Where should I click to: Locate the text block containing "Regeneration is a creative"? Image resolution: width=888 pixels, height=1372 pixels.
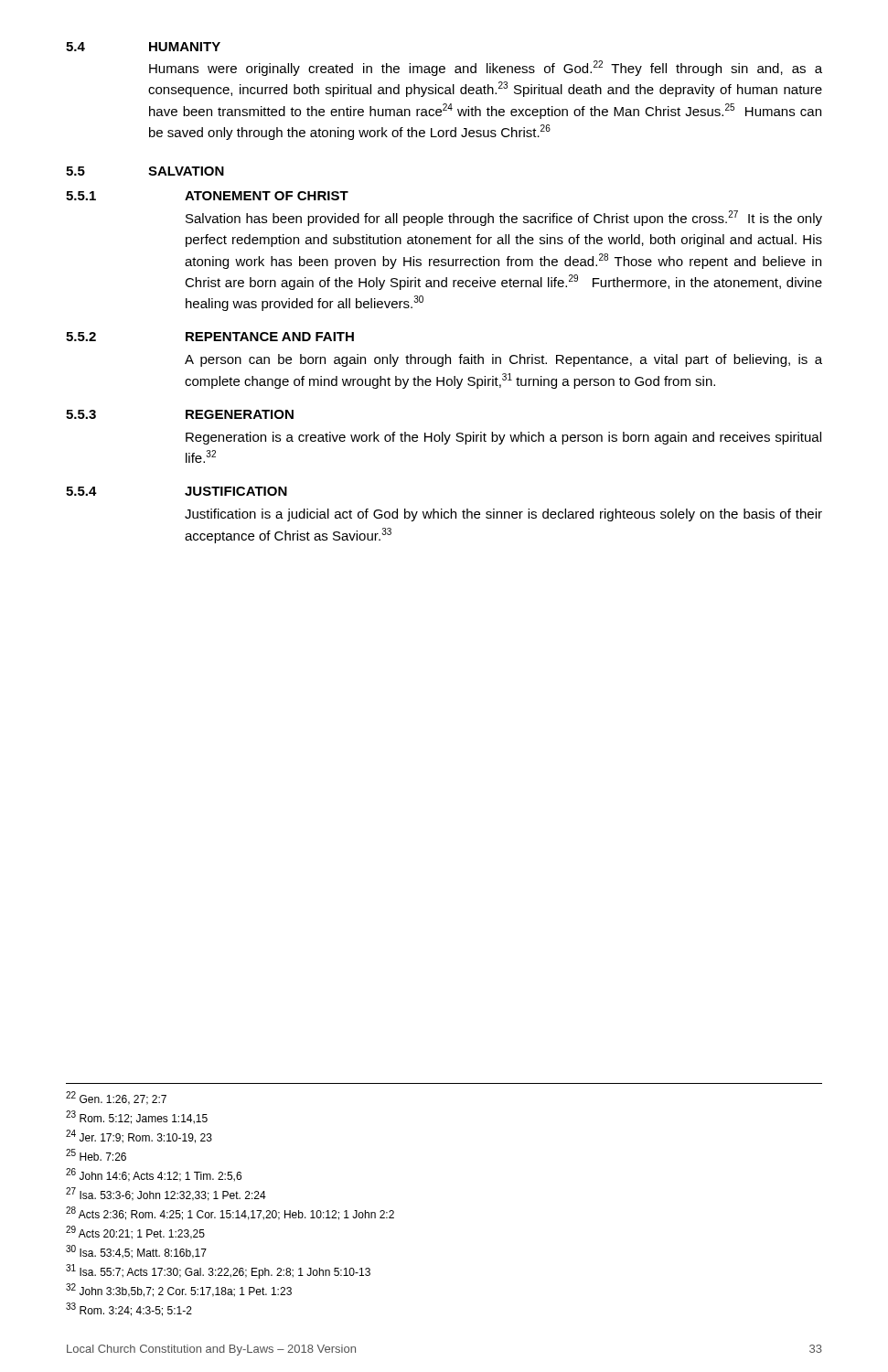pyautogui.click(x=503, y=447)
